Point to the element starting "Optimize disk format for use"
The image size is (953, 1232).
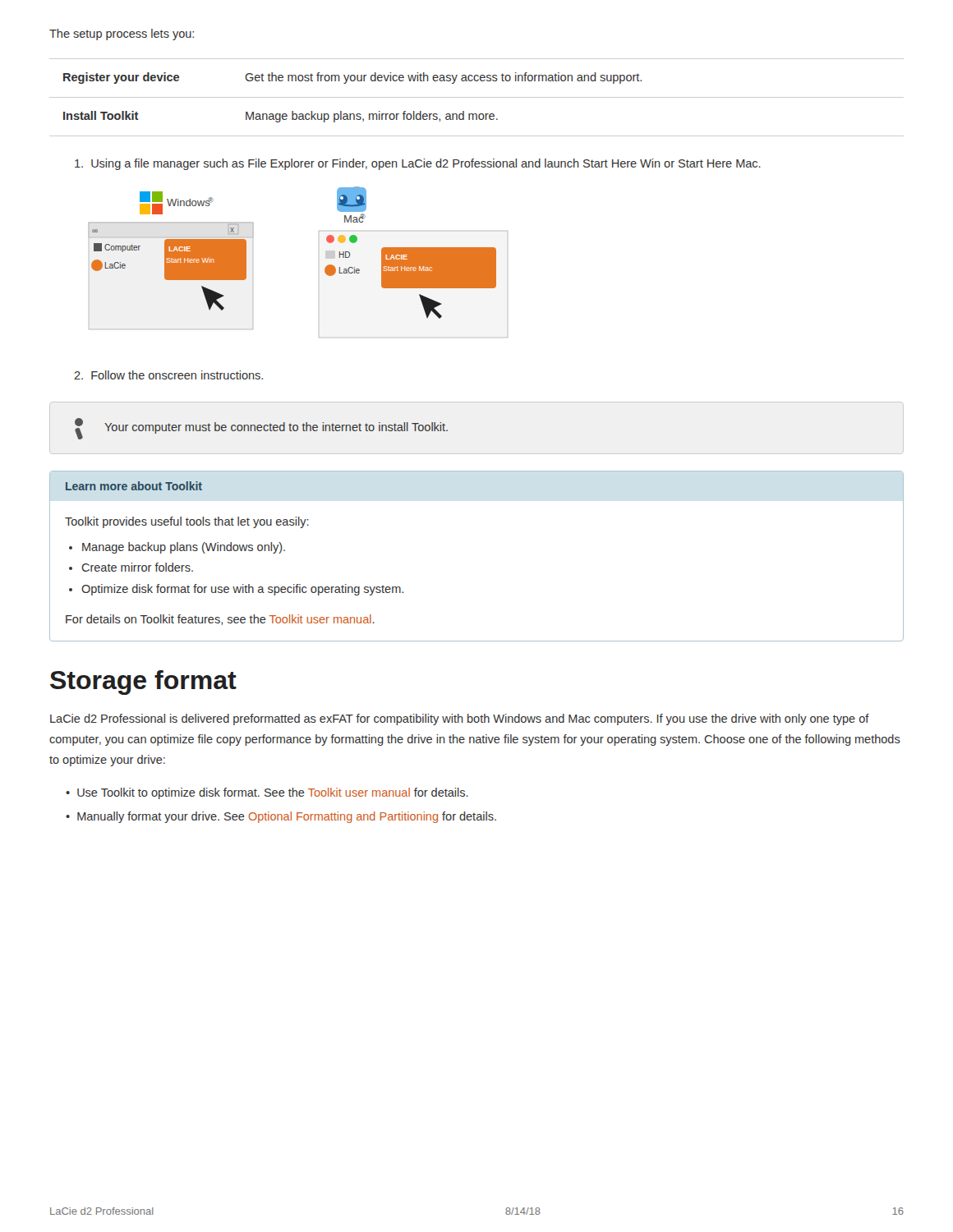[x=243, y=589]
